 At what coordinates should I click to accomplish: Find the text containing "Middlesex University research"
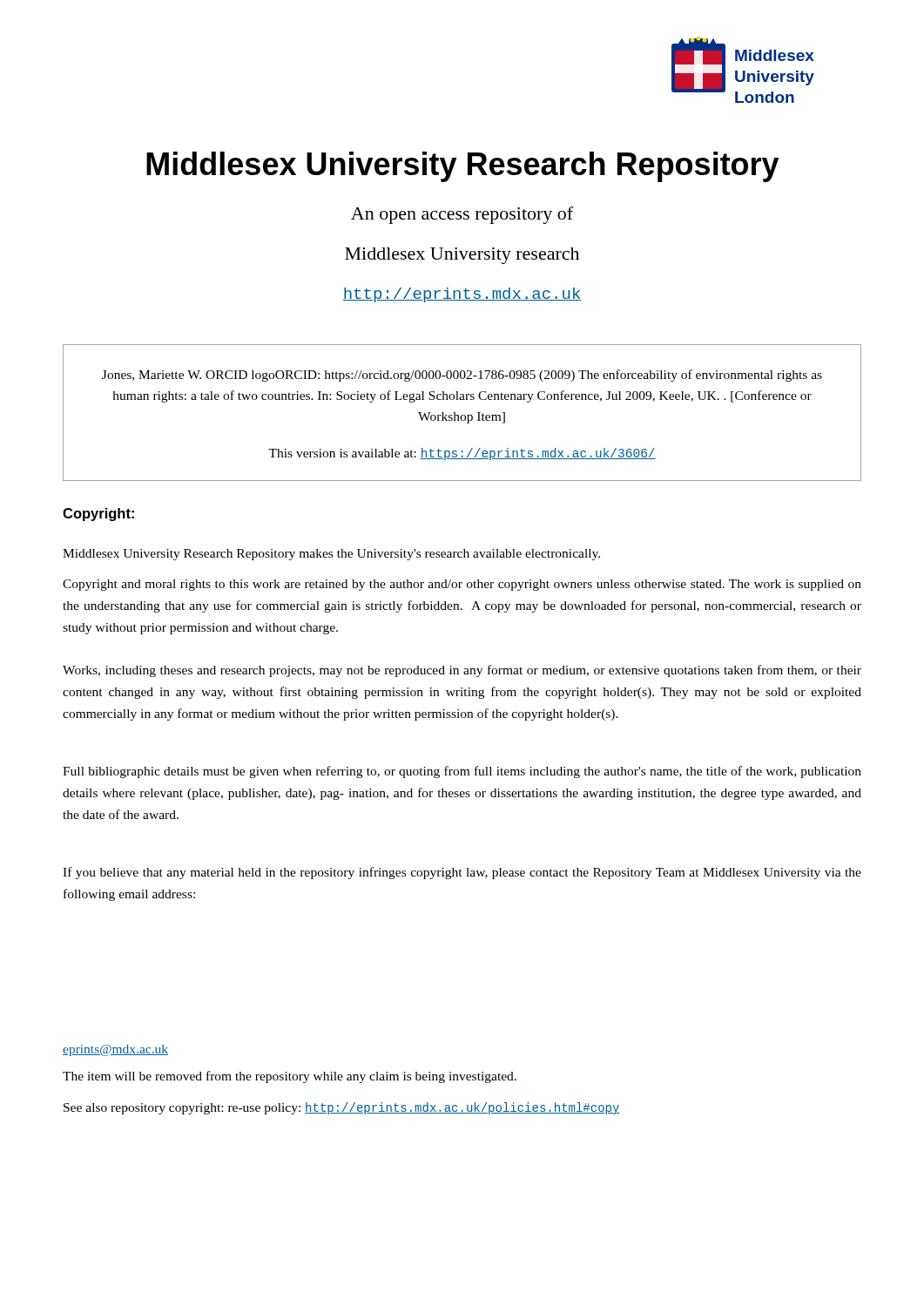(462, 253)
